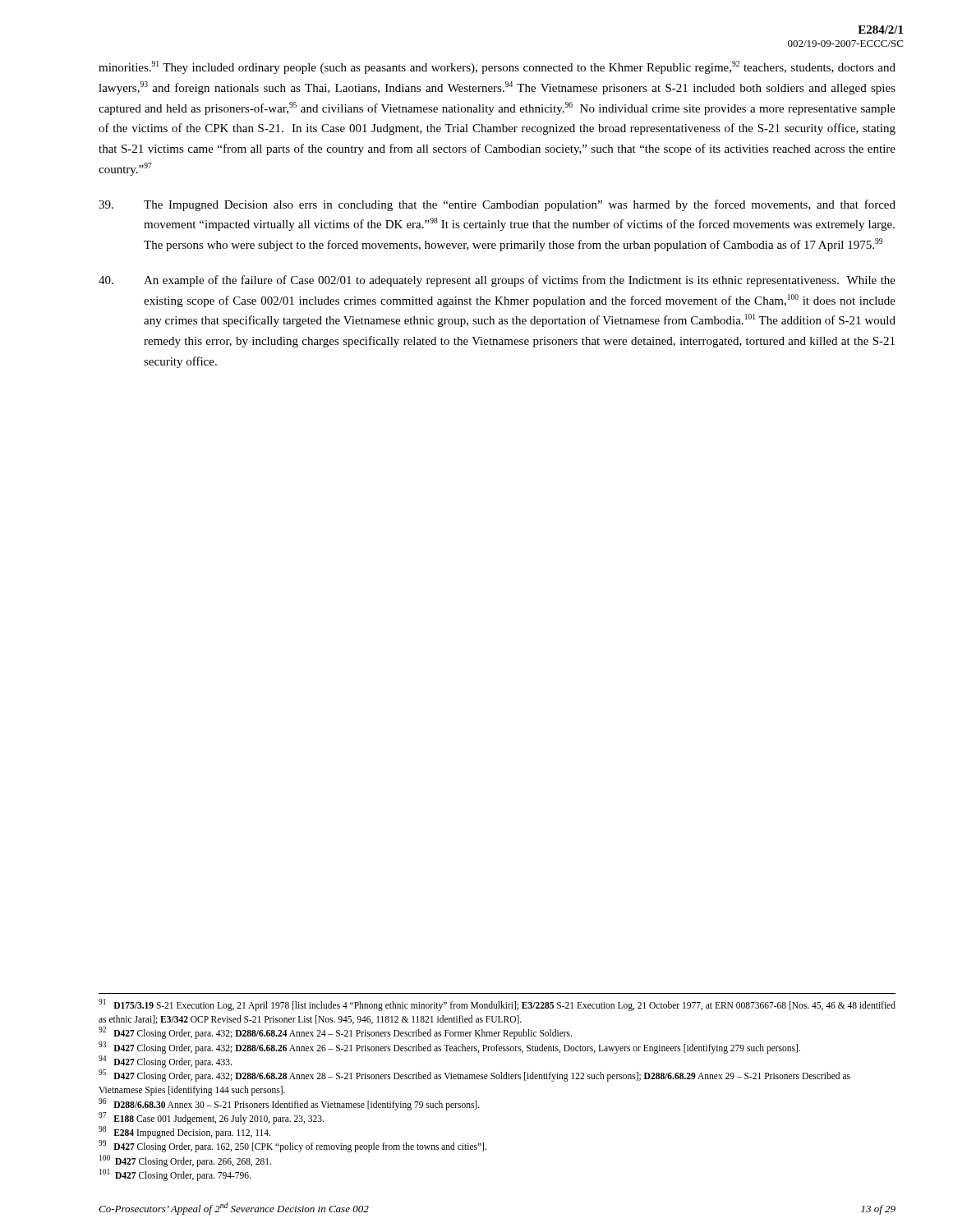The image size is (953, 1232).
Task: Click the passage that begins "92 D427 Closing Order,"
Action: [336, 1033]
